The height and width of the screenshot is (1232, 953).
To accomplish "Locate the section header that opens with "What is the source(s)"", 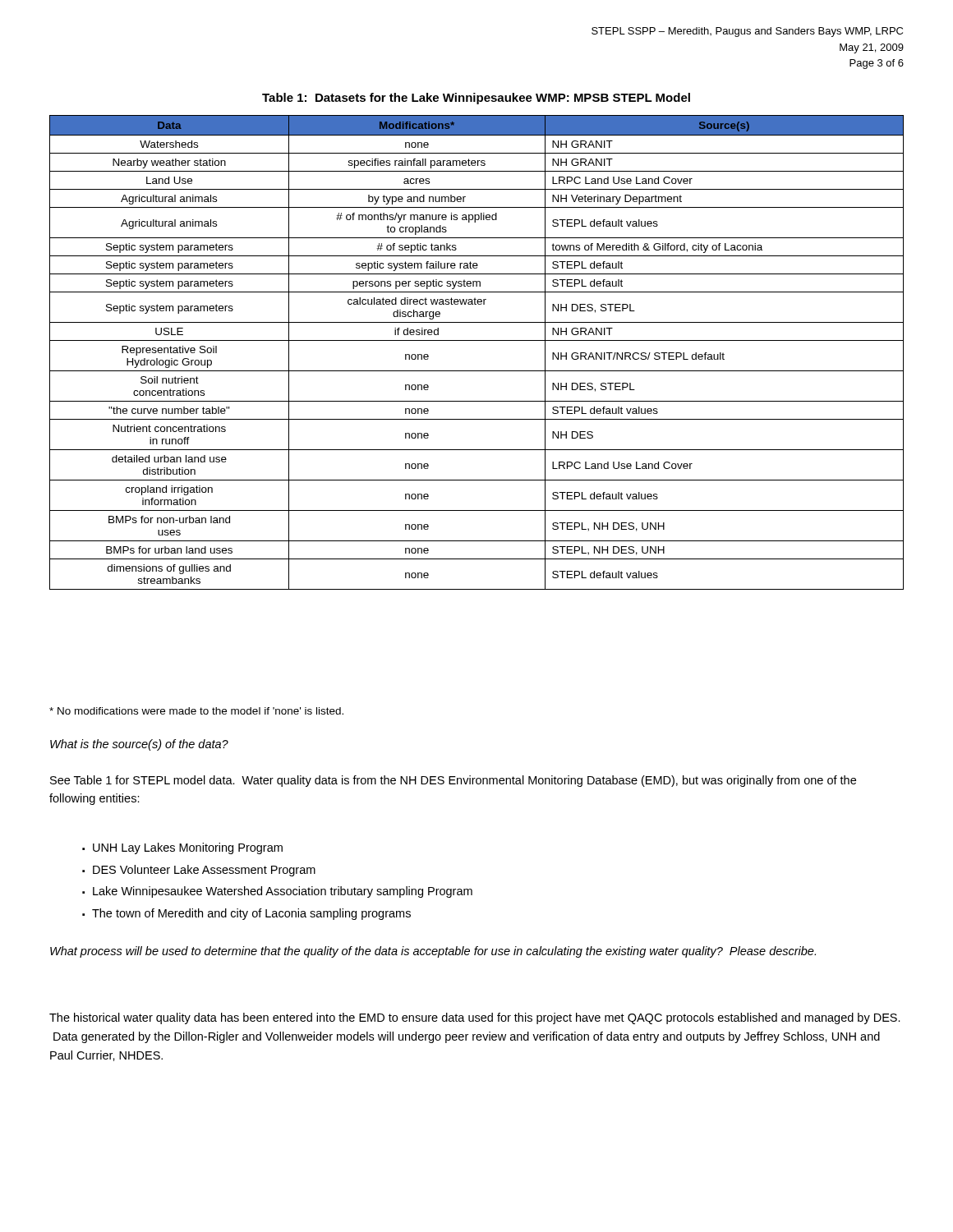I will click(x=139, y=744).
